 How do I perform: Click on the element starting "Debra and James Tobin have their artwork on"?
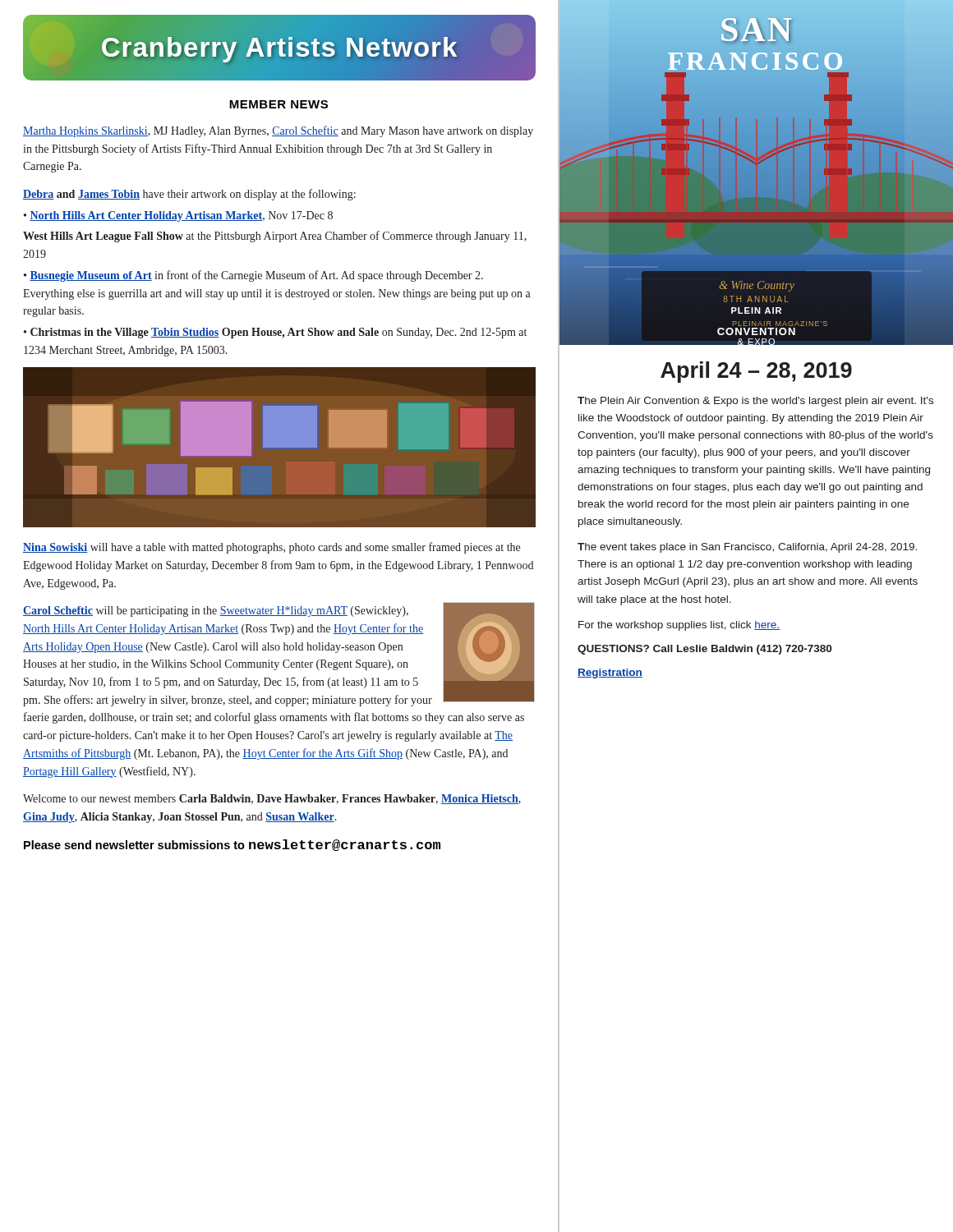tap(190, 194)
